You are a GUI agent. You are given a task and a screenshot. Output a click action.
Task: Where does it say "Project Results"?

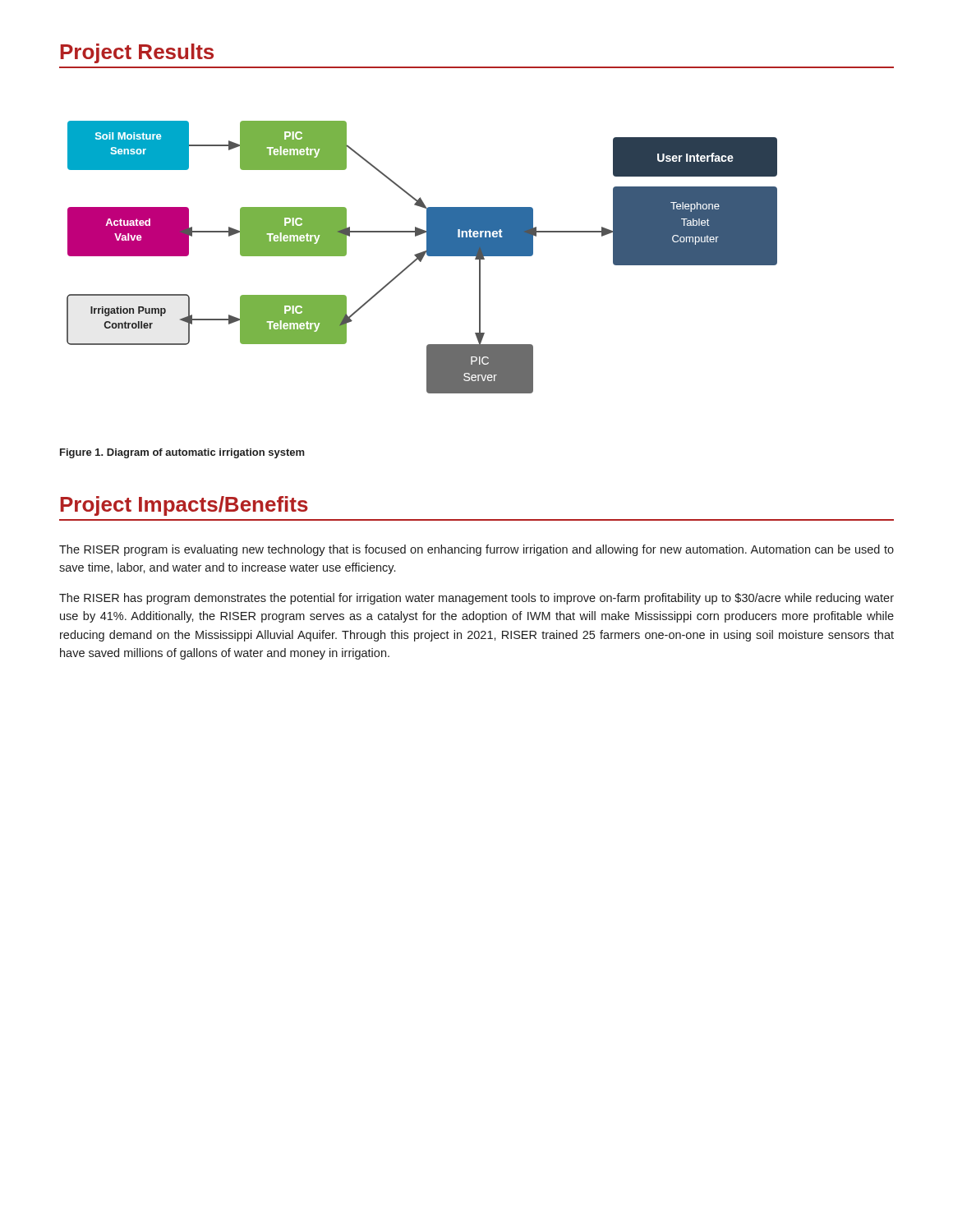[x=137, y=52]
